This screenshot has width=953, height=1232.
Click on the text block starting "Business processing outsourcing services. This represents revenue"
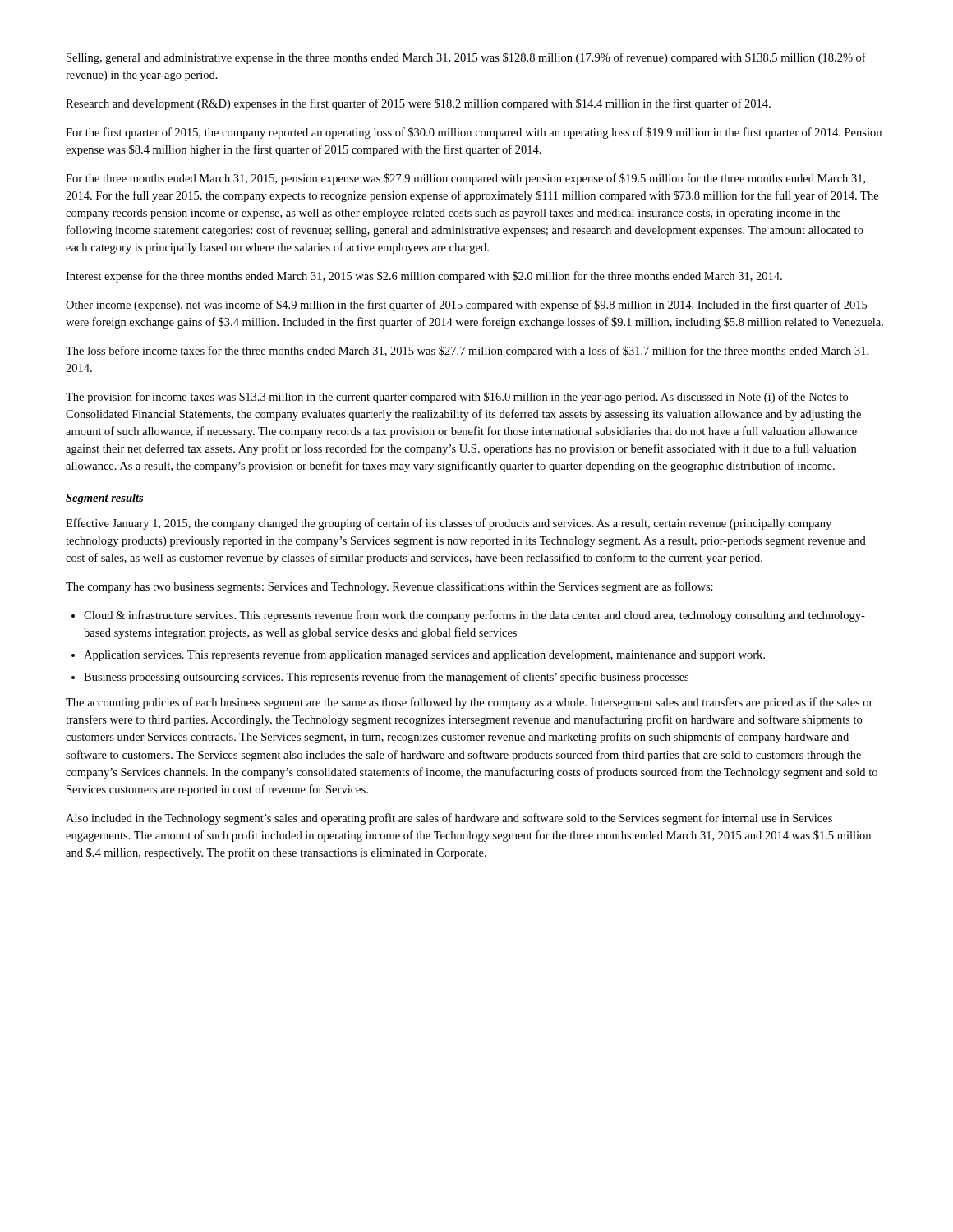point(386,677)
